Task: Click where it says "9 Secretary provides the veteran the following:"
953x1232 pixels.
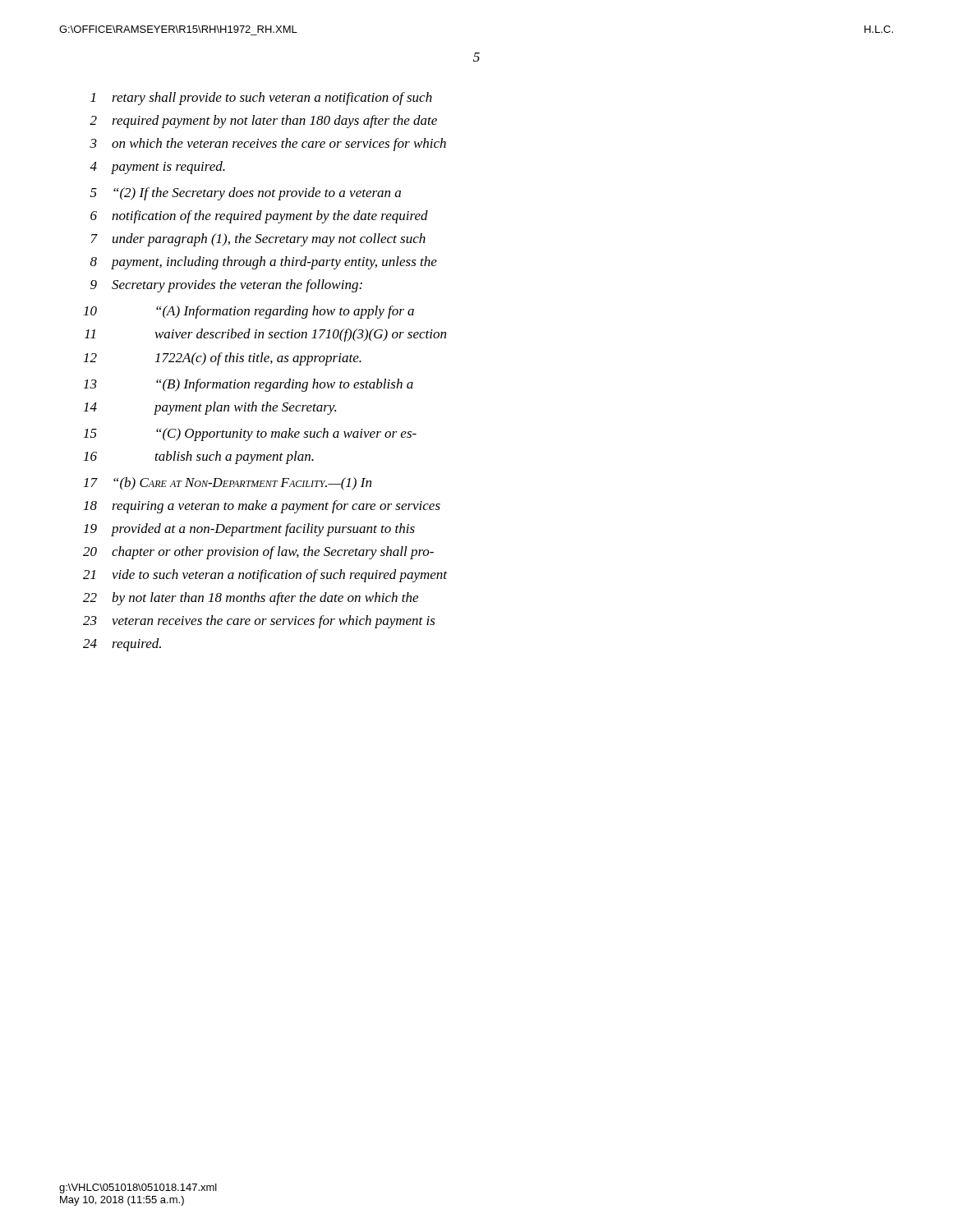Action: point(226,286)
